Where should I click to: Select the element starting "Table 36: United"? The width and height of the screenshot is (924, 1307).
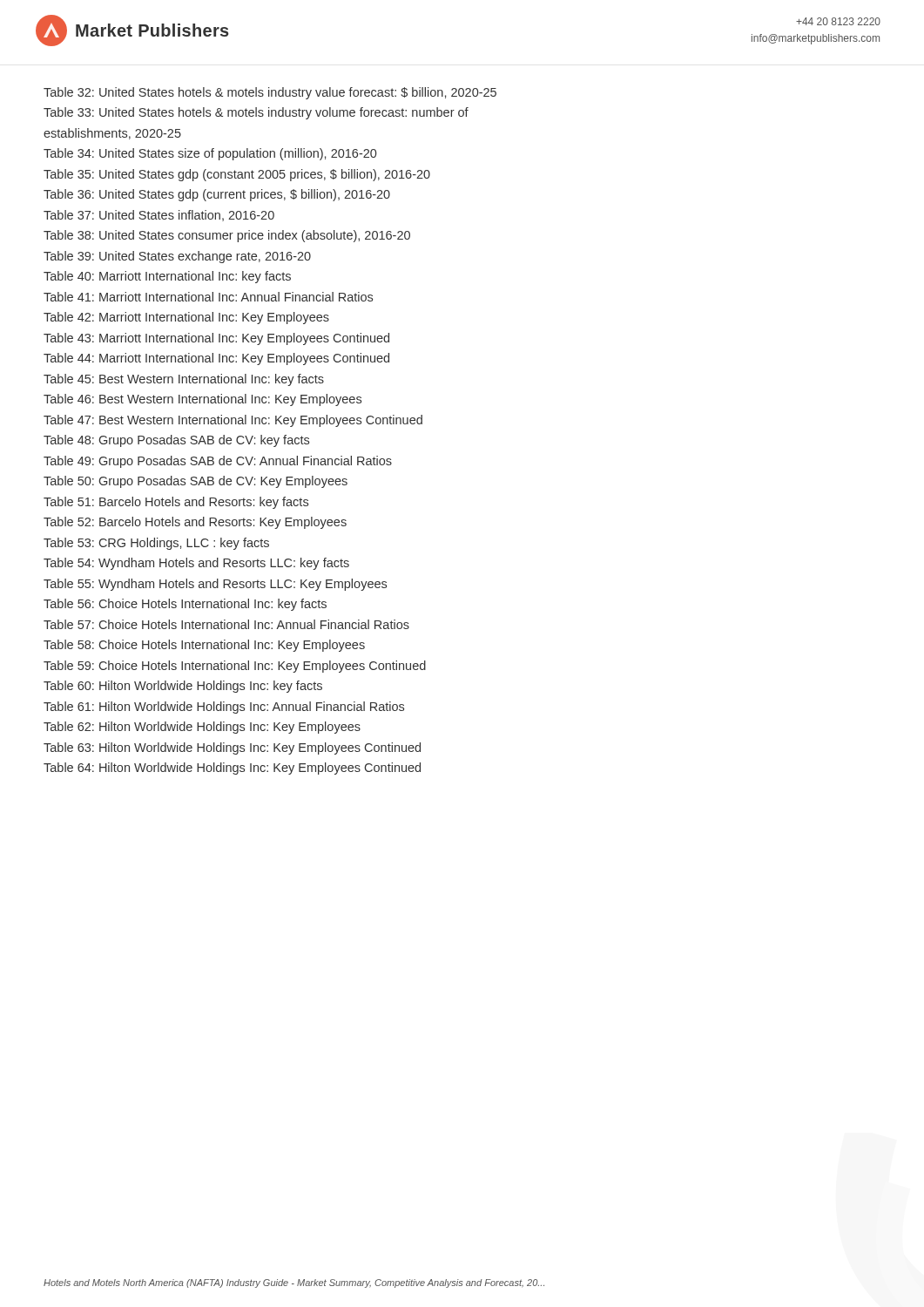[x=217, y=195]
